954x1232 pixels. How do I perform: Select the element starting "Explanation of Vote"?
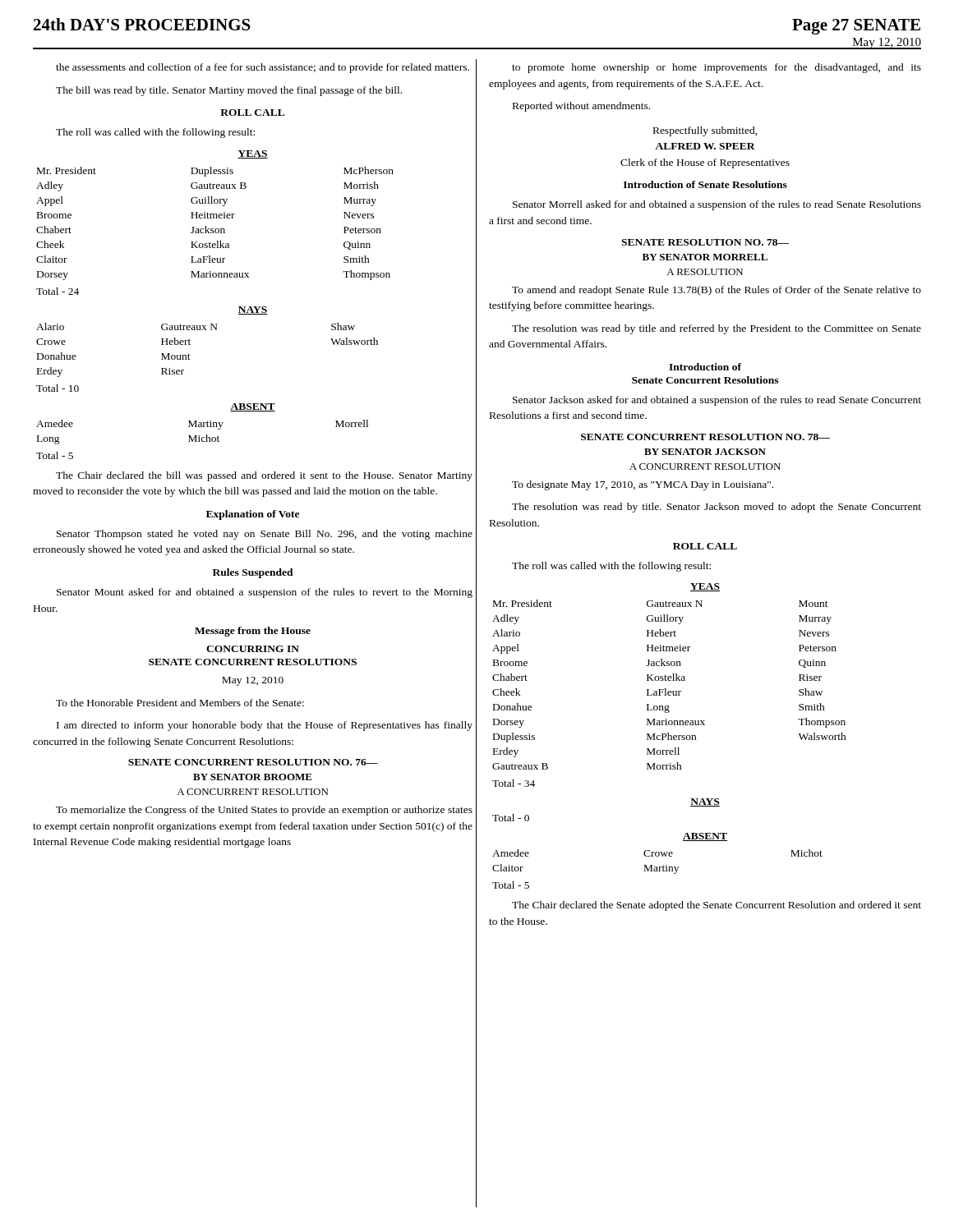click(x=253, y=514)
